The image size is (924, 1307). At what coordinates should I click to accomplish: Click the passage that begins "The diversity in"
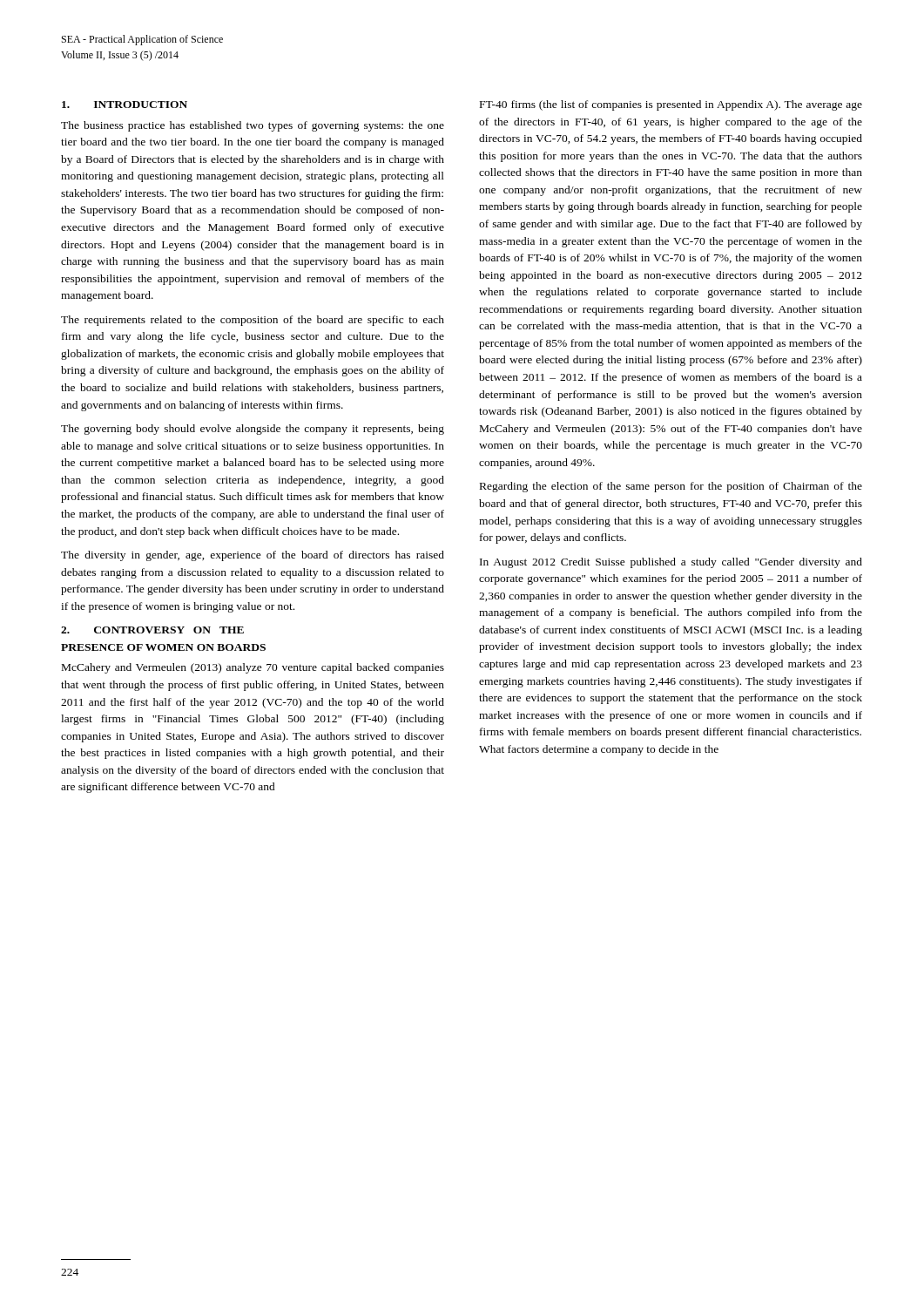coord(253,580)
